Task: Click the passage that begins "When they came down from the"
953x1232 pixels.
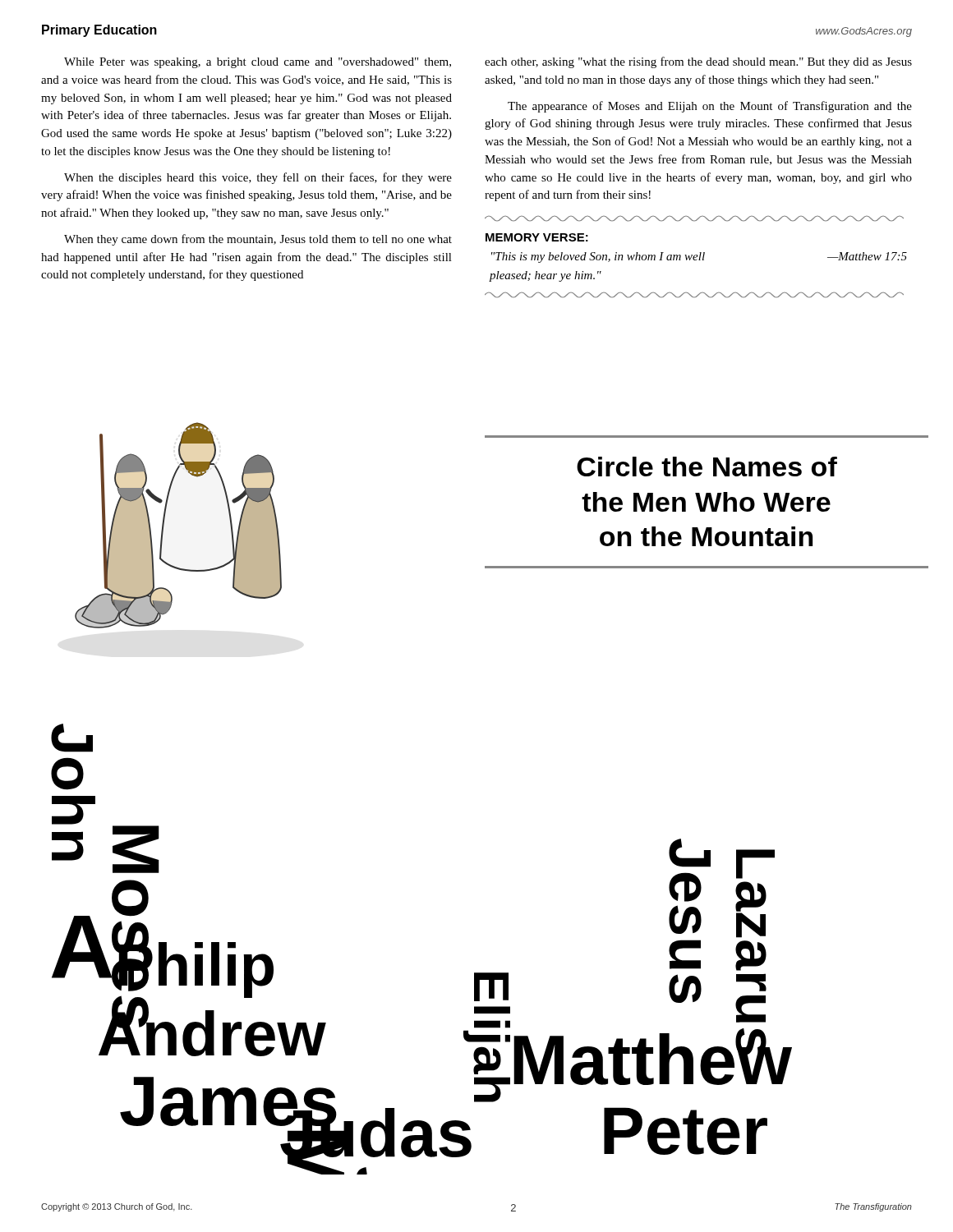Action: (x=246, y=257)
